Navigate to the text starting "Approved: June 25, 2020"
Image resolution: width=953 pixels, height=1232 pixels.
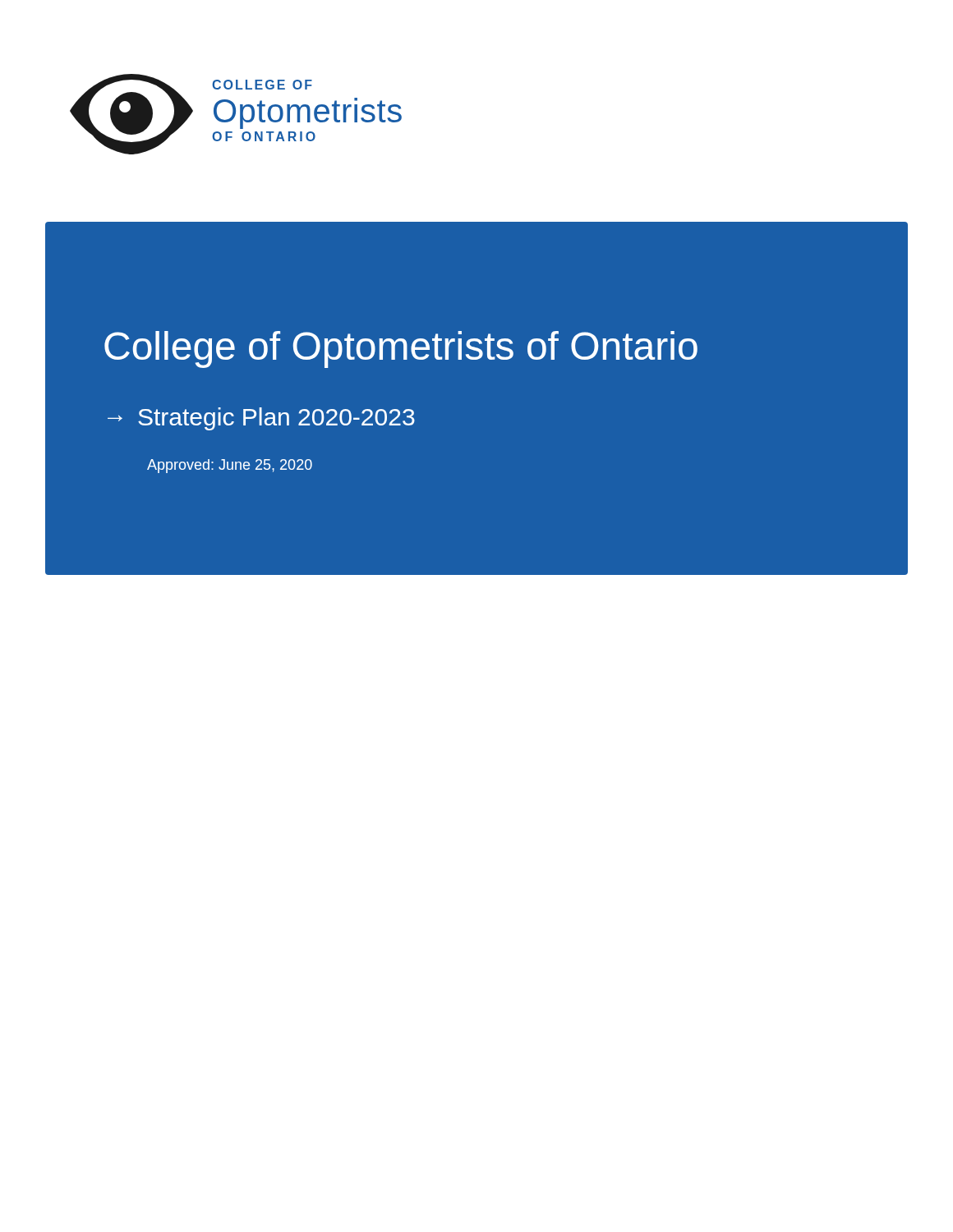click(230, 465)
